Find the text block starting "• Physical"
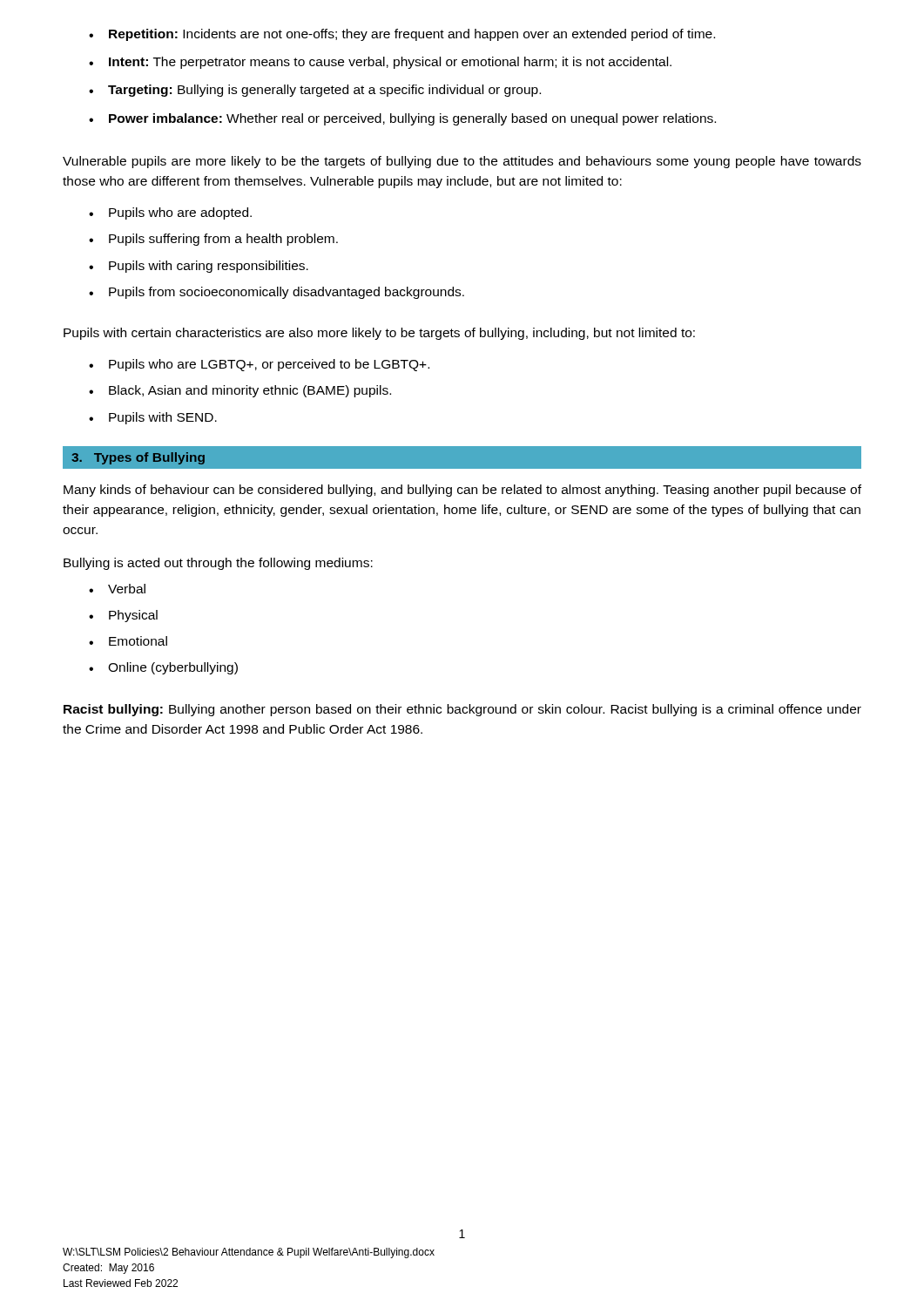The height and width of the screenshot is (1307, 924). (x=123, y=616)
